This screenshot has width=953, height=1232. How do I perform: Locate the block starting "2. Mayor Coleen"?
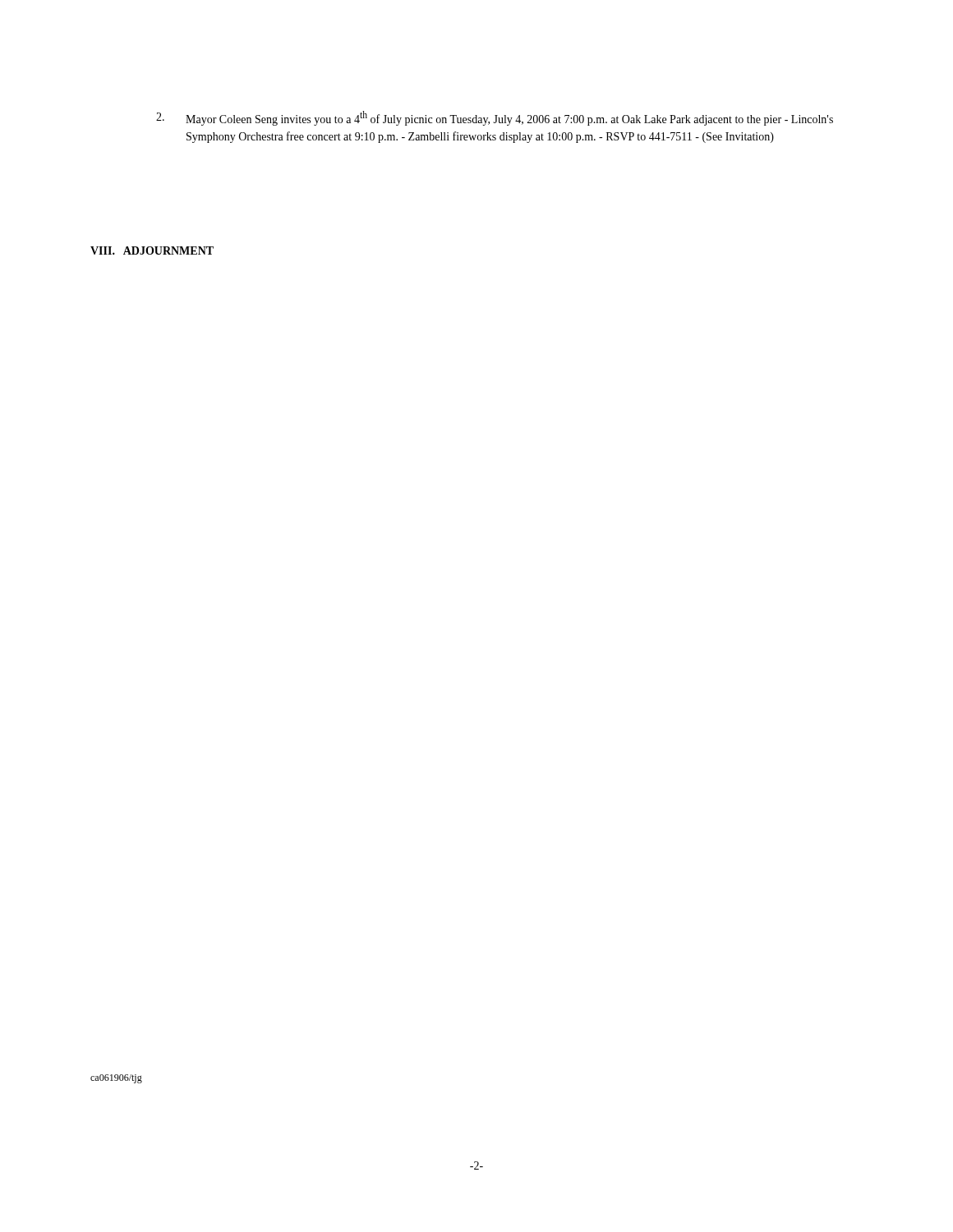(509, 127)
